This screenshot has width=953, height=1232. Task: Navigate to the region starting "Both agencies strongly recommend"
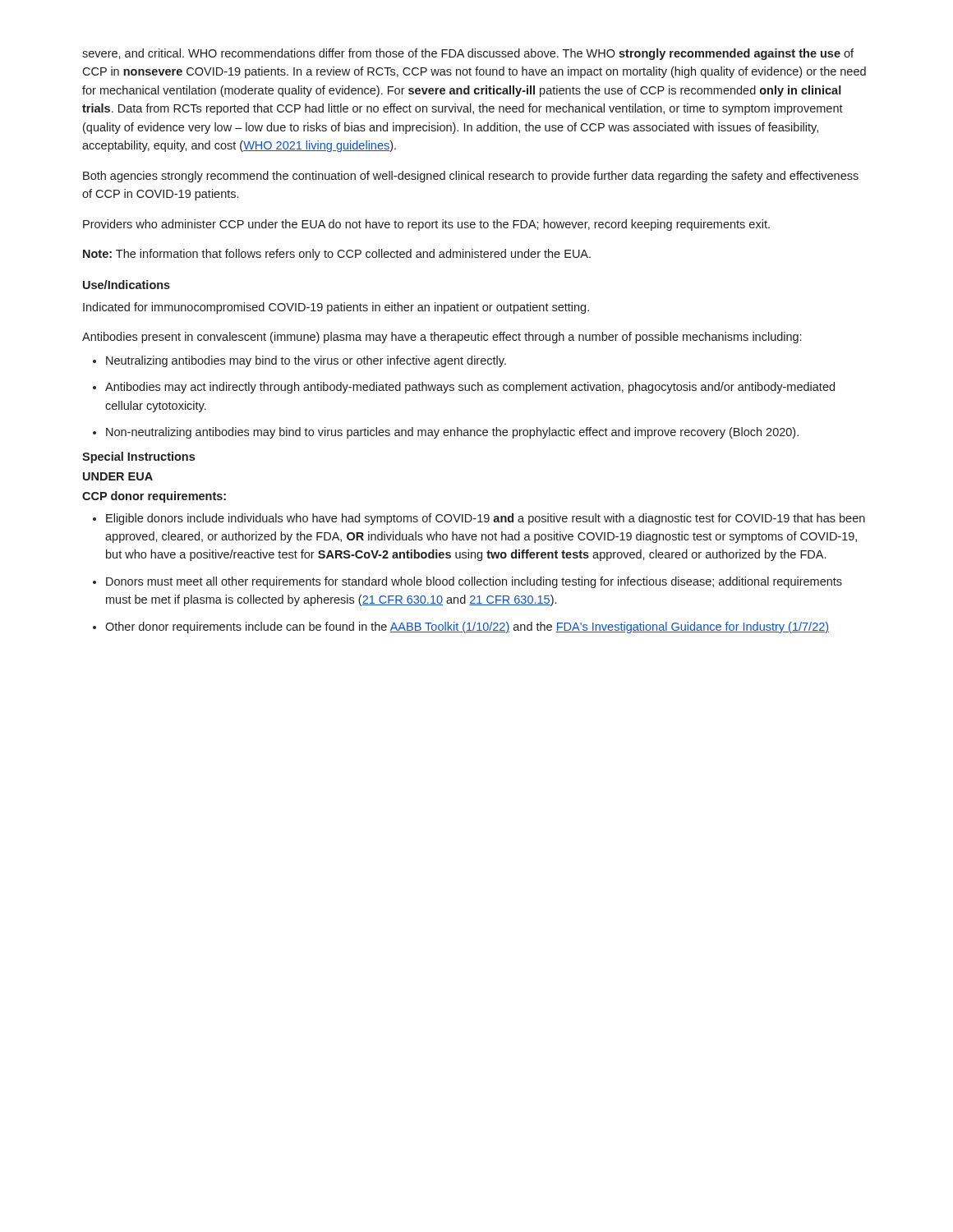(x=470, y=185)
